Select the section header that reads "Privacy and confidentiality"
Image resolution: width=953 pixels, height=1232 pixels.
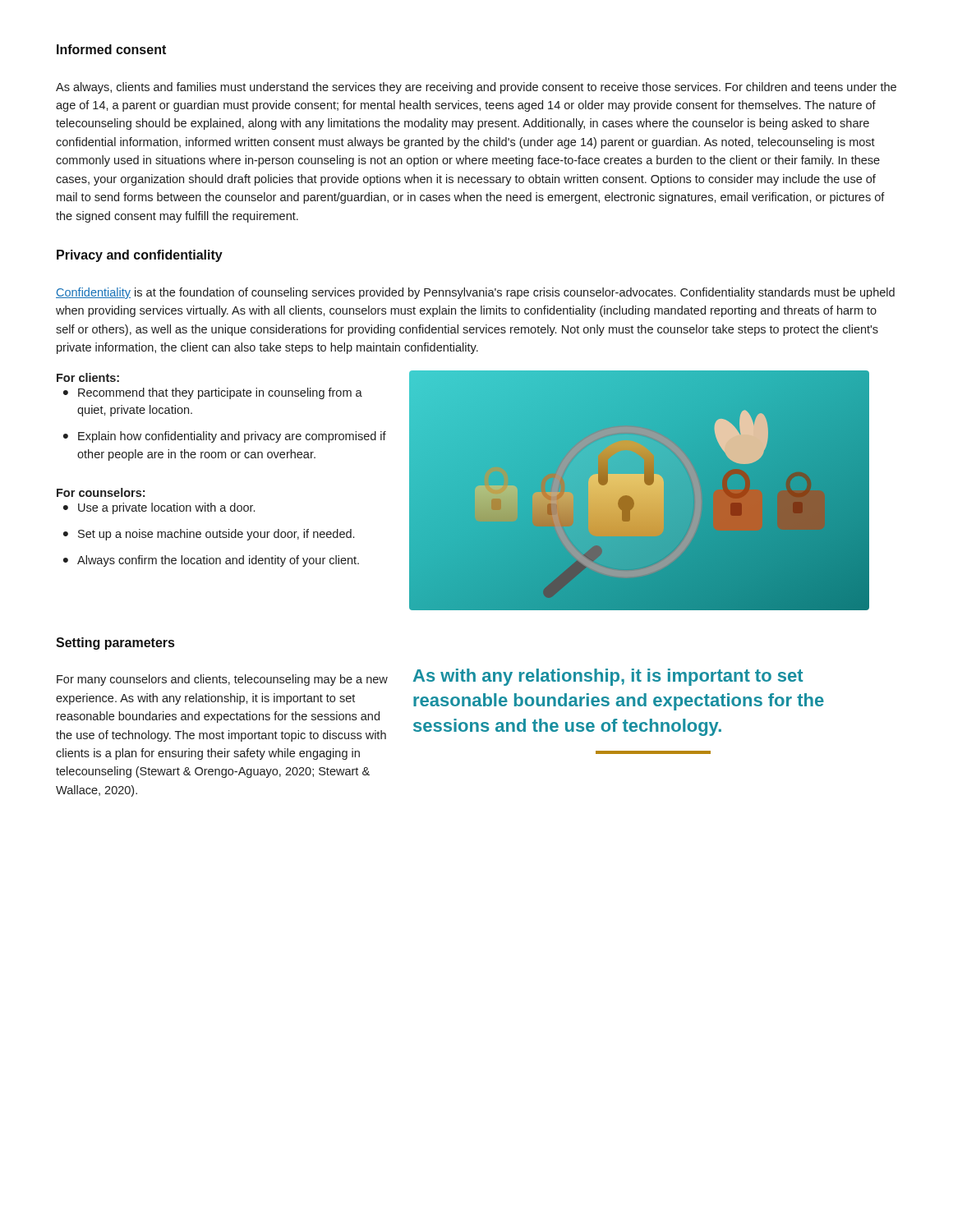tap(139, 255)
